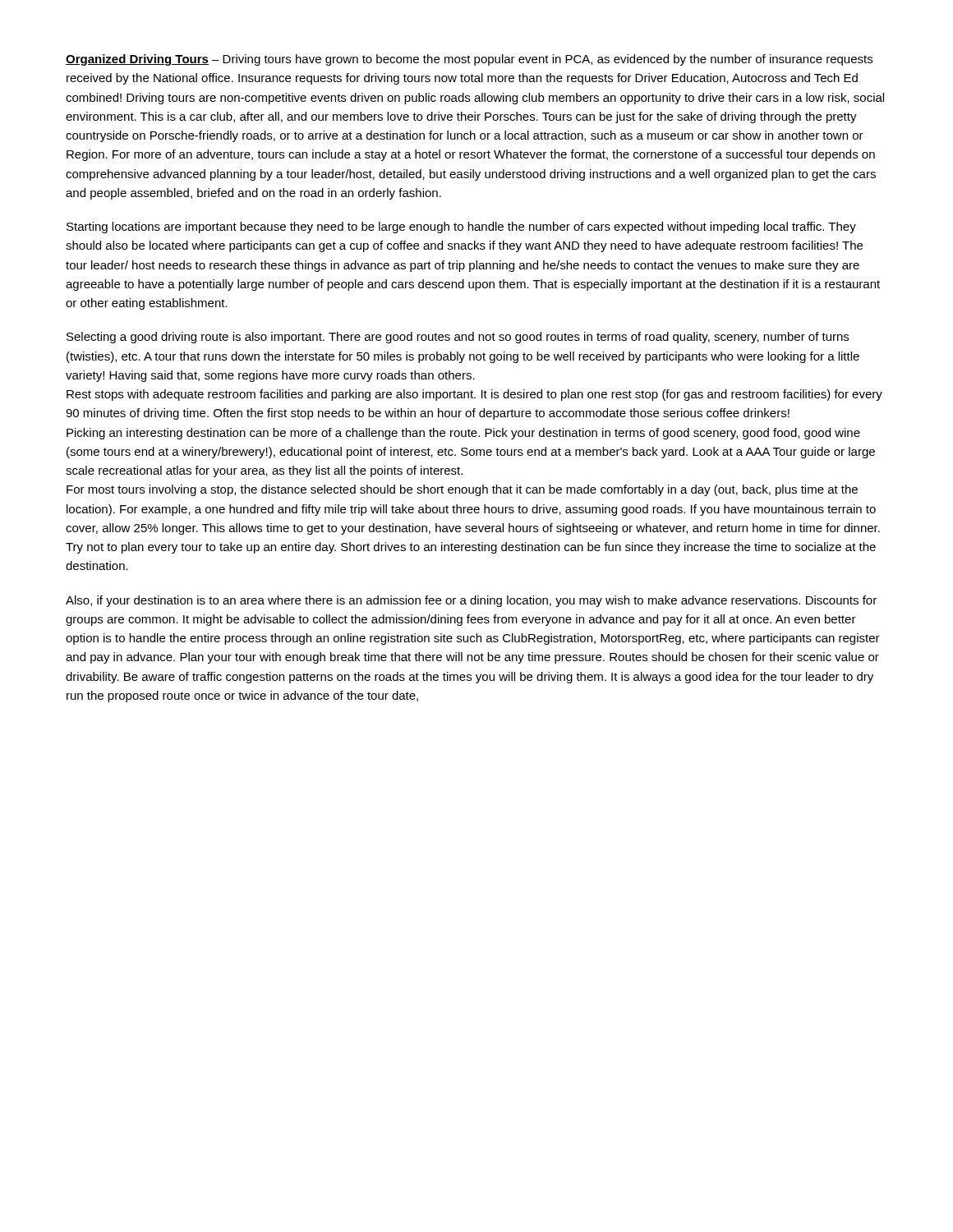Click on the text block containing "Starting locations are important because they need"
Screen dimensions: 1232x953
[473, 264]
